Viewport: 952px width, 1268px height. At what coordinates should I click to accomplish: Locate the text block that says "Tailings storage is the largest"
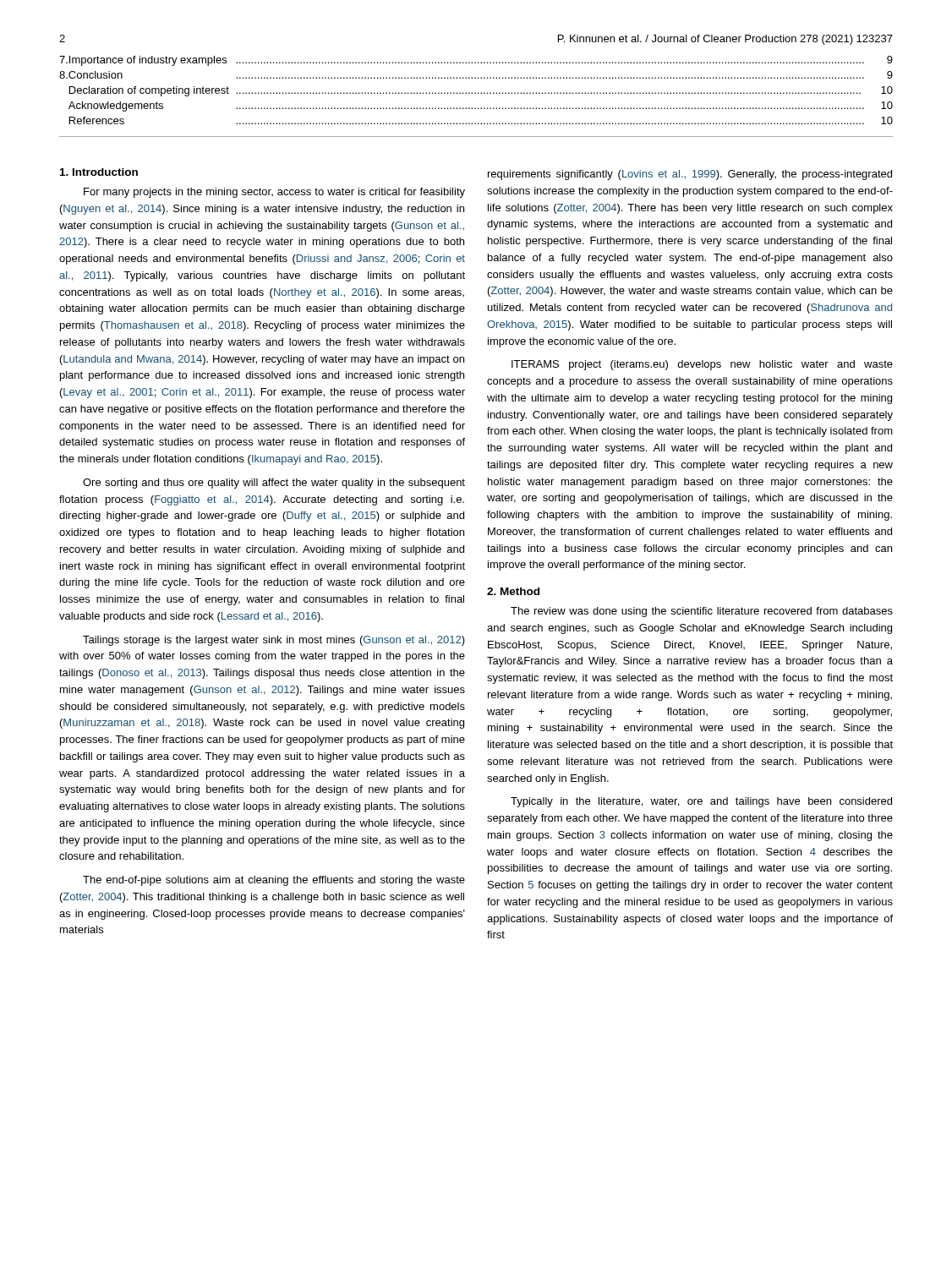click(262, 748)
